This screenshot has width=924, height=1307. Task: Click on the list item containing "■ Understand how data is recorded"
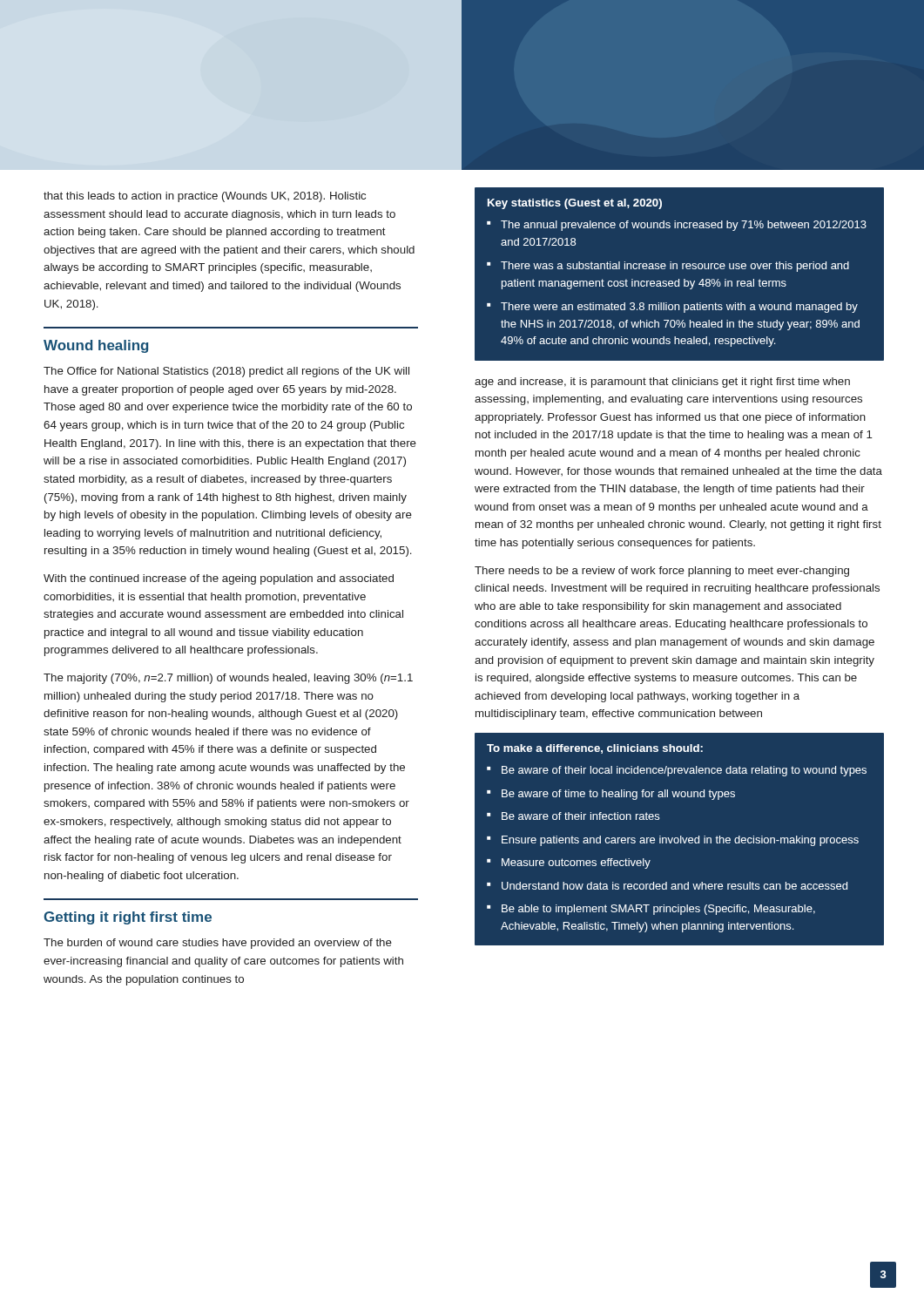[x=667, y=885]
